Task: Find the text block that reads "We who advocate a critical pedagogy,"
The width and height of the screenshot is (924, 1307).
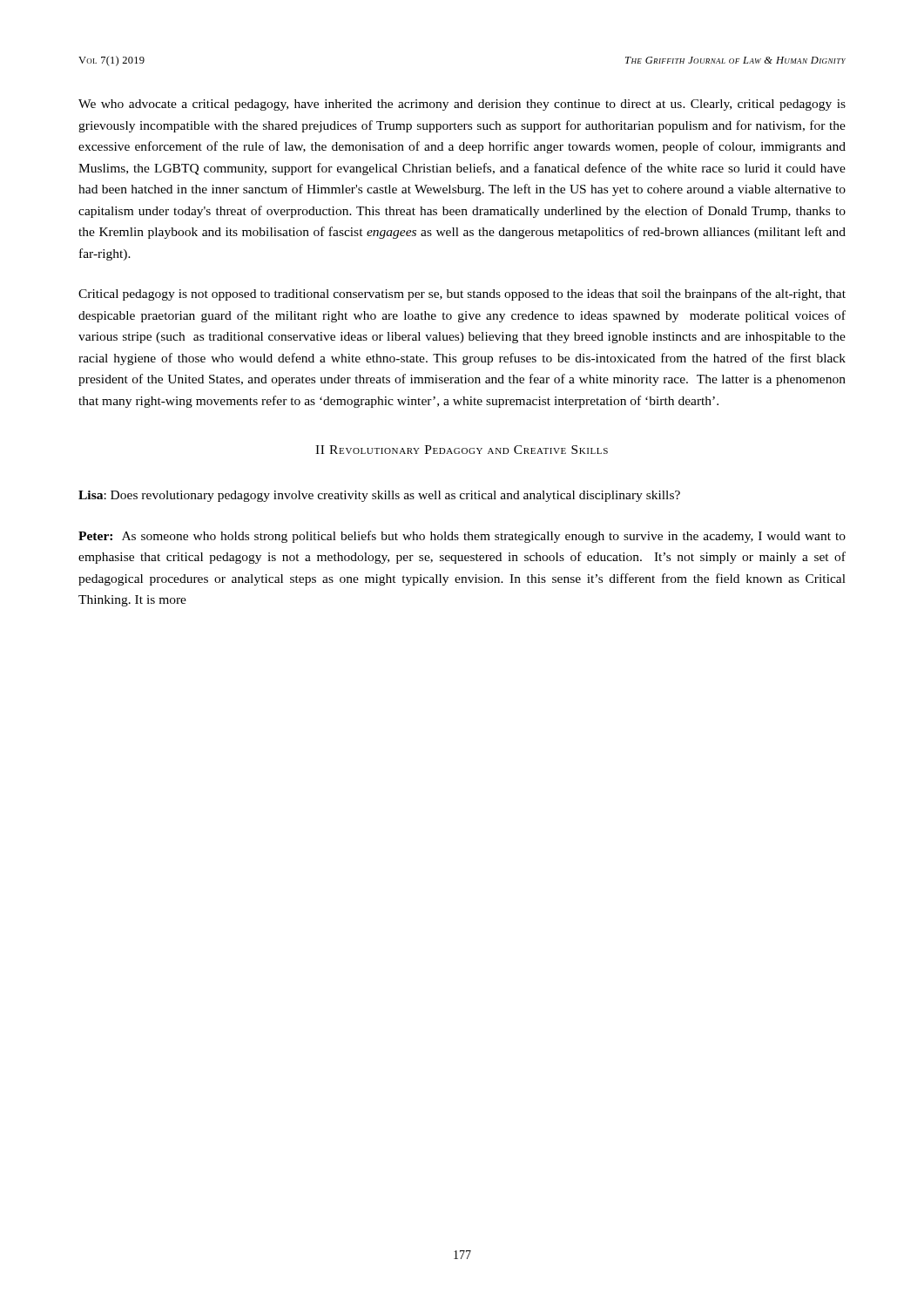Action: click(462, 178)
